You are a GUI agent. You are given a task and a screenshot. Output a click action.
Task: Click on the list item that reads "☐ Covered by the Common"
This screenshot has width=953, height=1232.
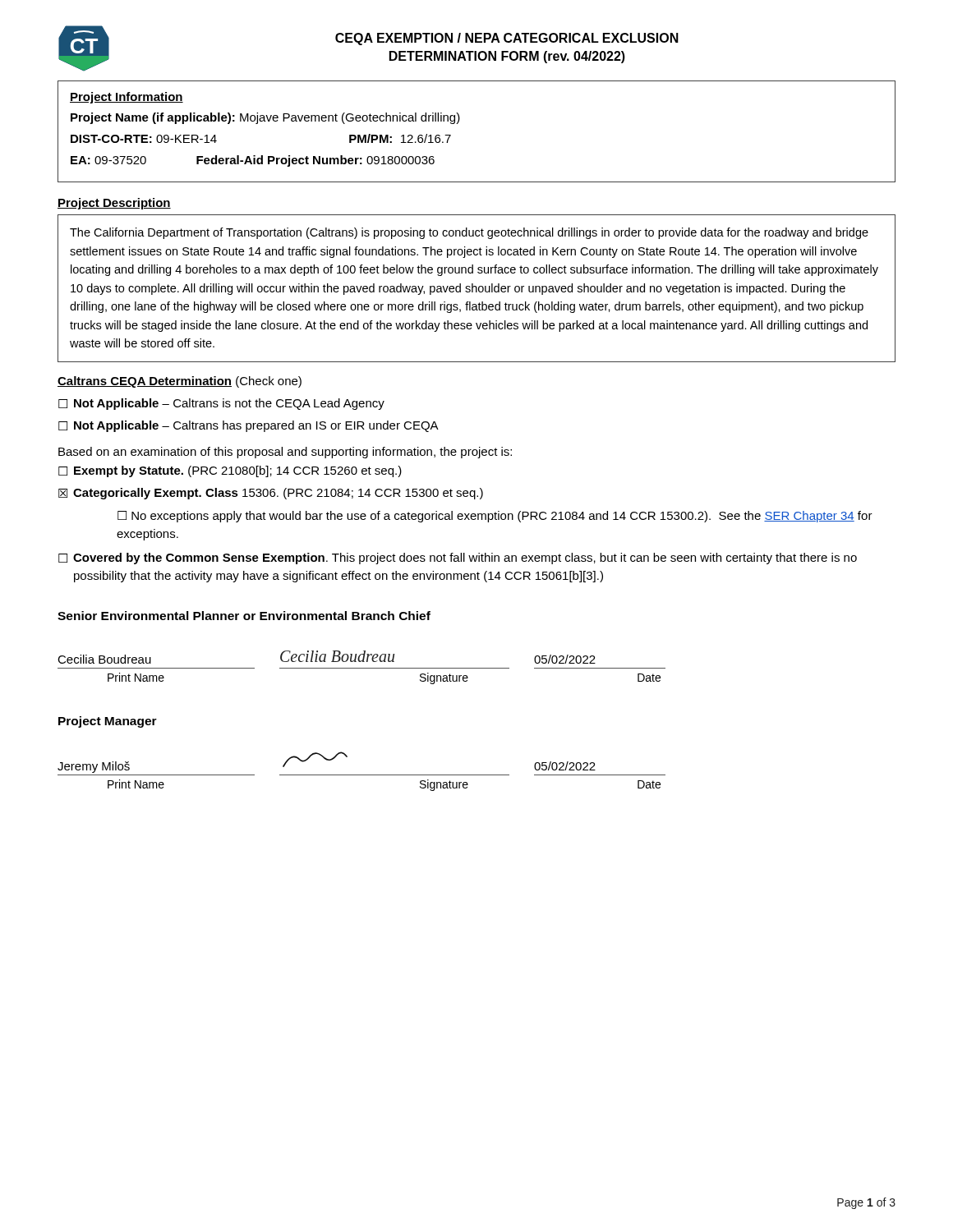[x=476, y=567]
